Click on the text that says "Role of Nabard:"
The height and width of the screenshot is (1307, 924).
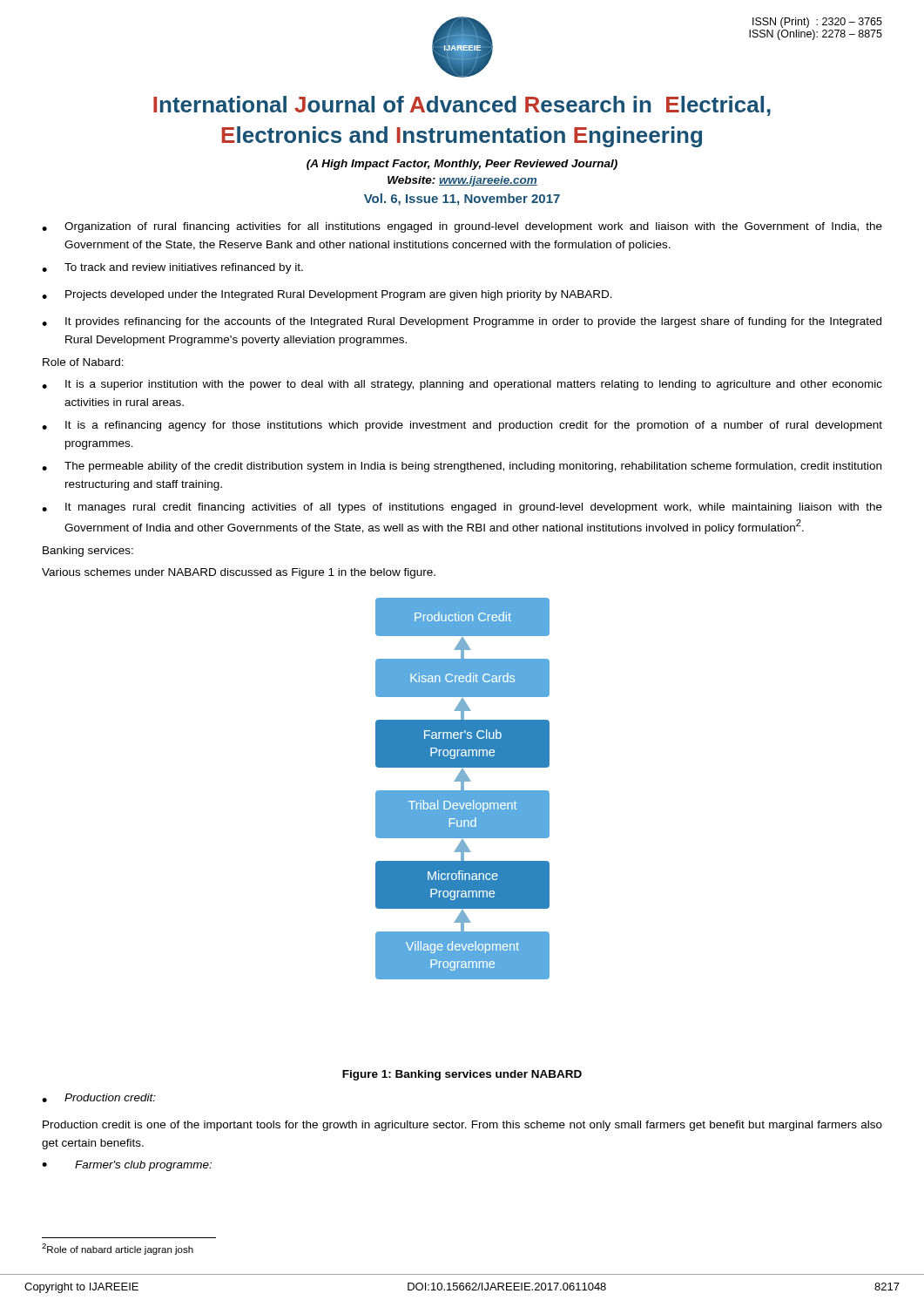click(83, 362)
